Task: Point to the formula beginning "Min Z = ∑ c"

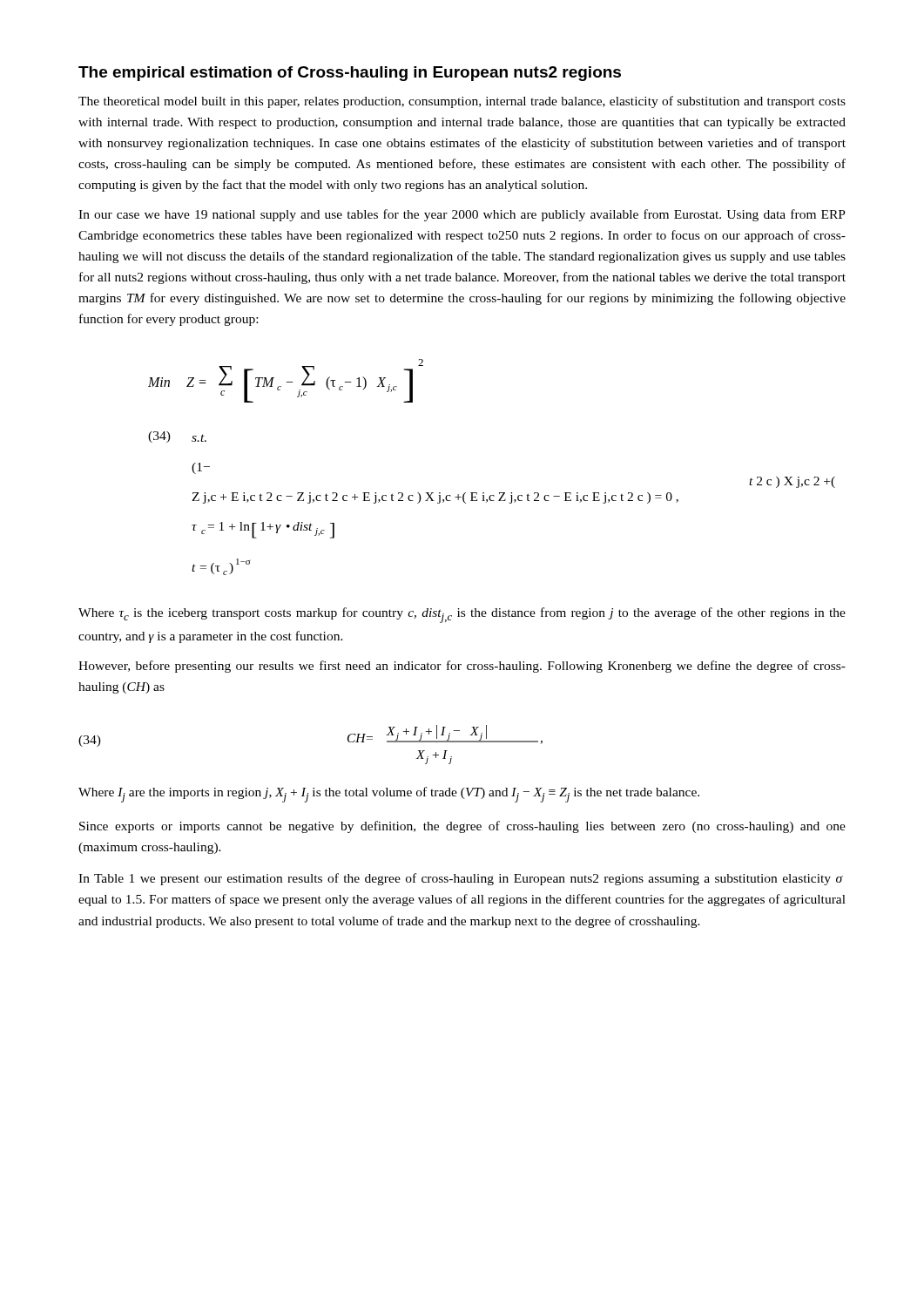Action: click(x=309, y=383)
